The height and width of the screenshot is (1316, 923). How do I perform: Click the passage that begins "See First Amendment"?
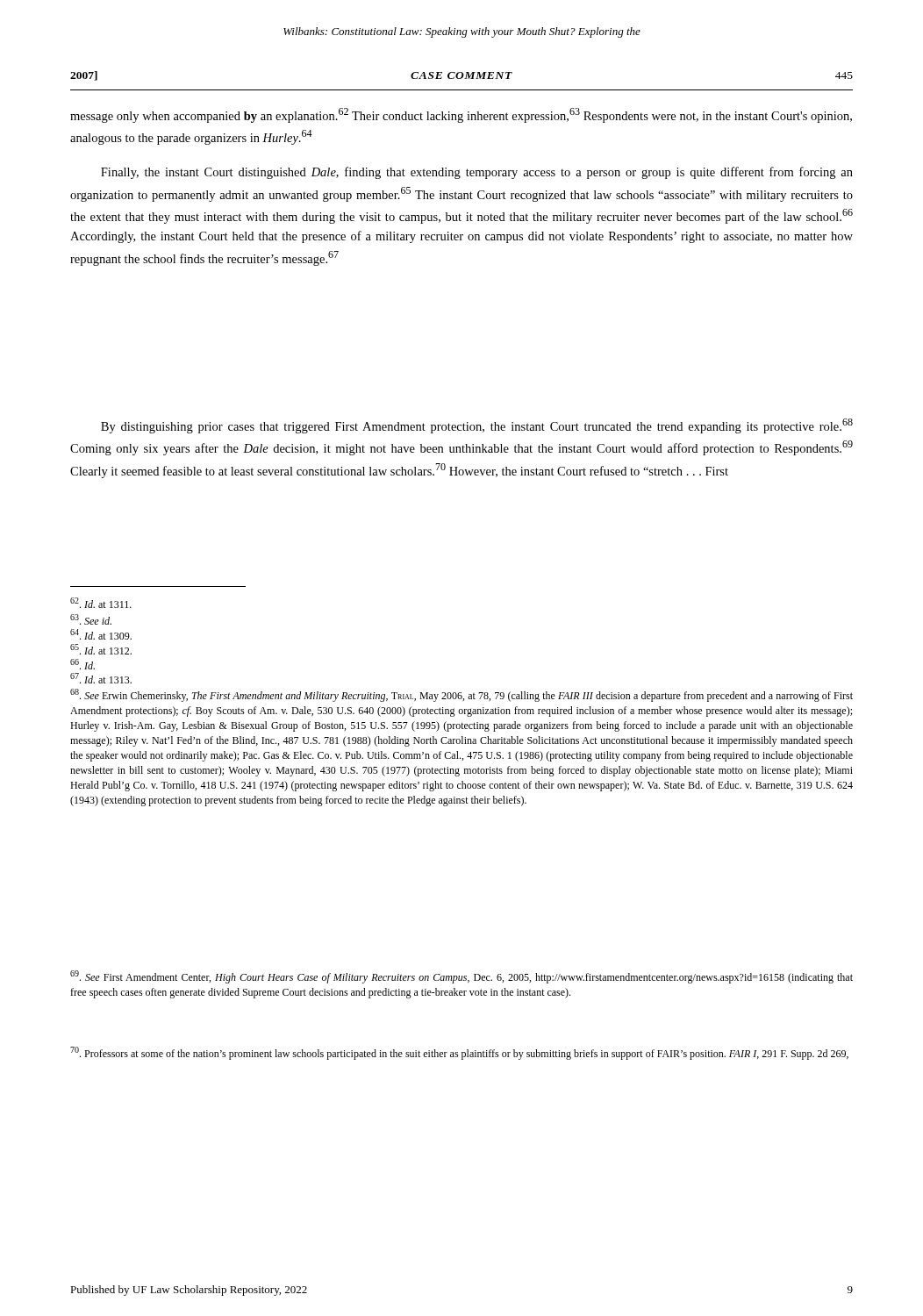click(462, 984)
